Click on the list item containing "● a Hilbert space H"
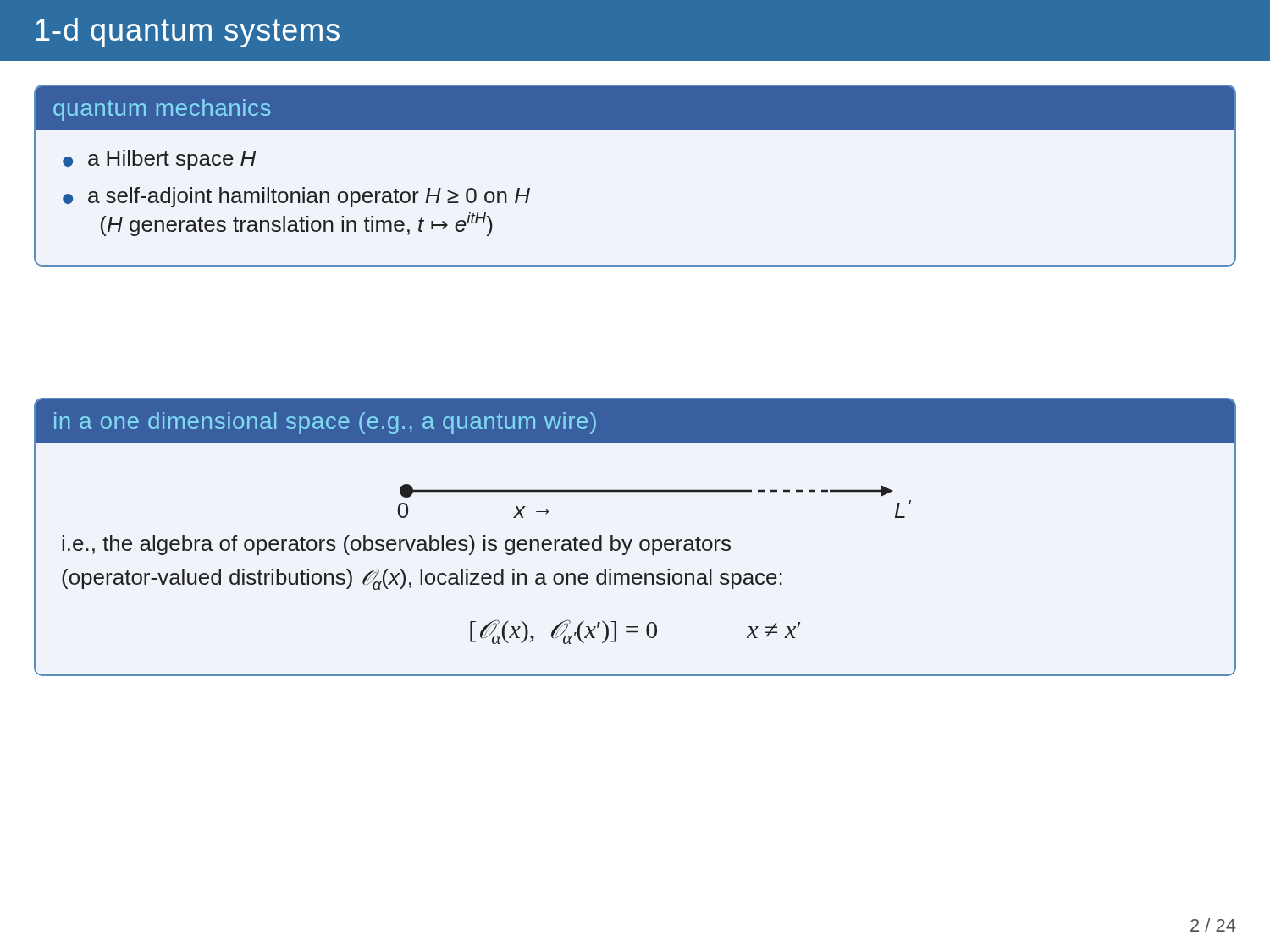This screenshot has width=1270, height=952. [158, 160]
